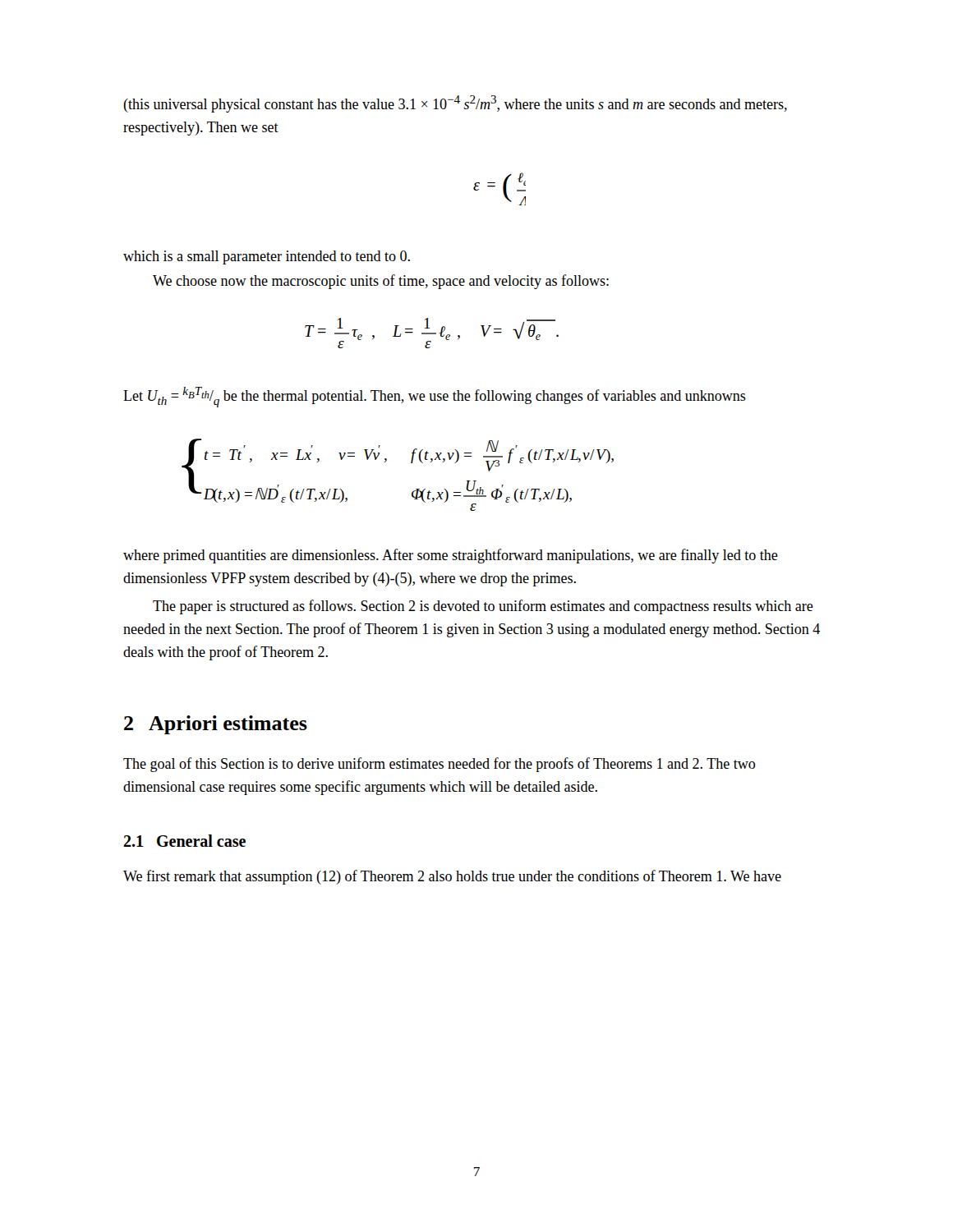953x1232 pixels.
Task: Find the block starting "which is a small parameter"
Action: coord(267,256)
